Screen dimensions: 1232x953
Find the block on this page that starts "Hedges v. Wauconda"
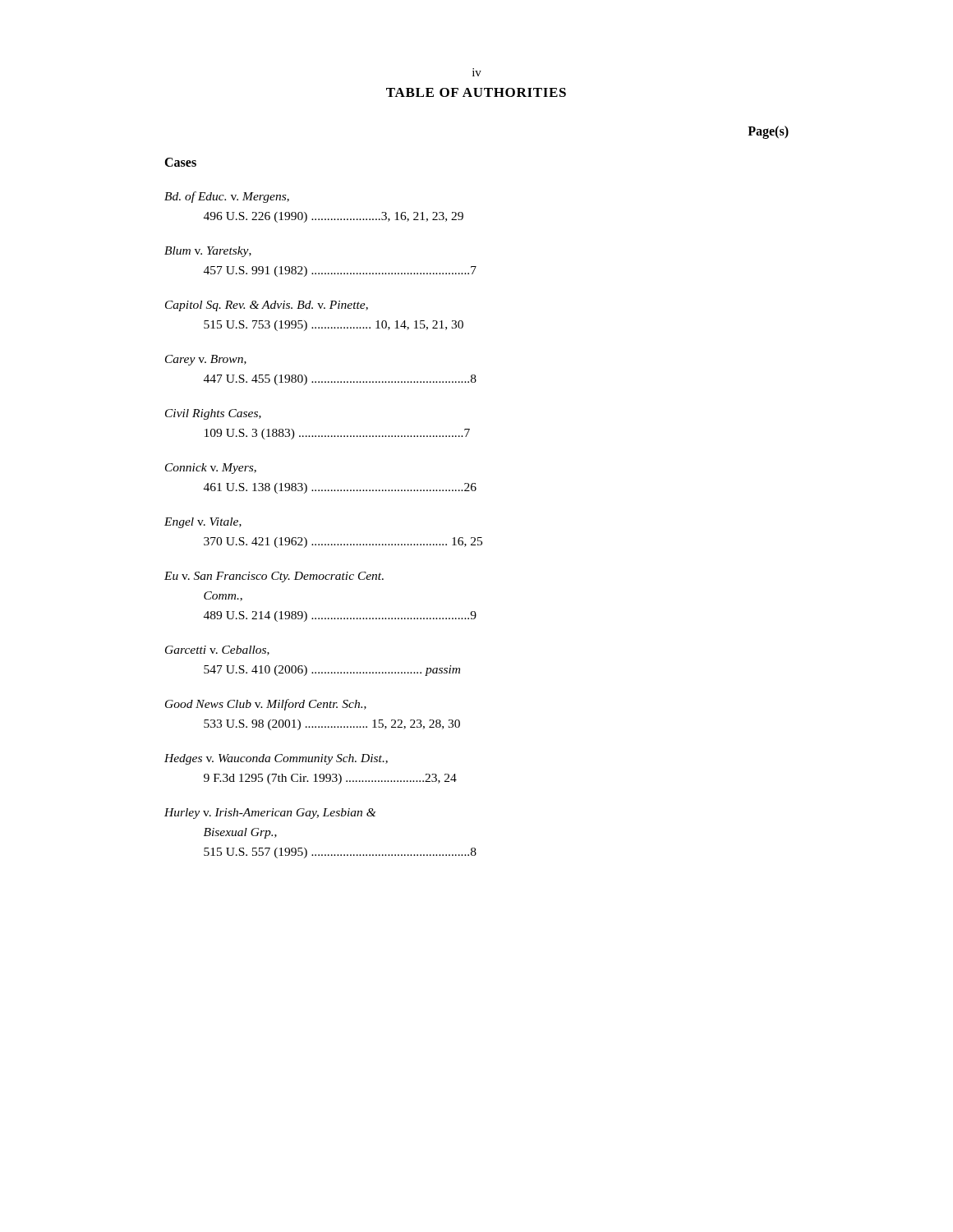310,768
